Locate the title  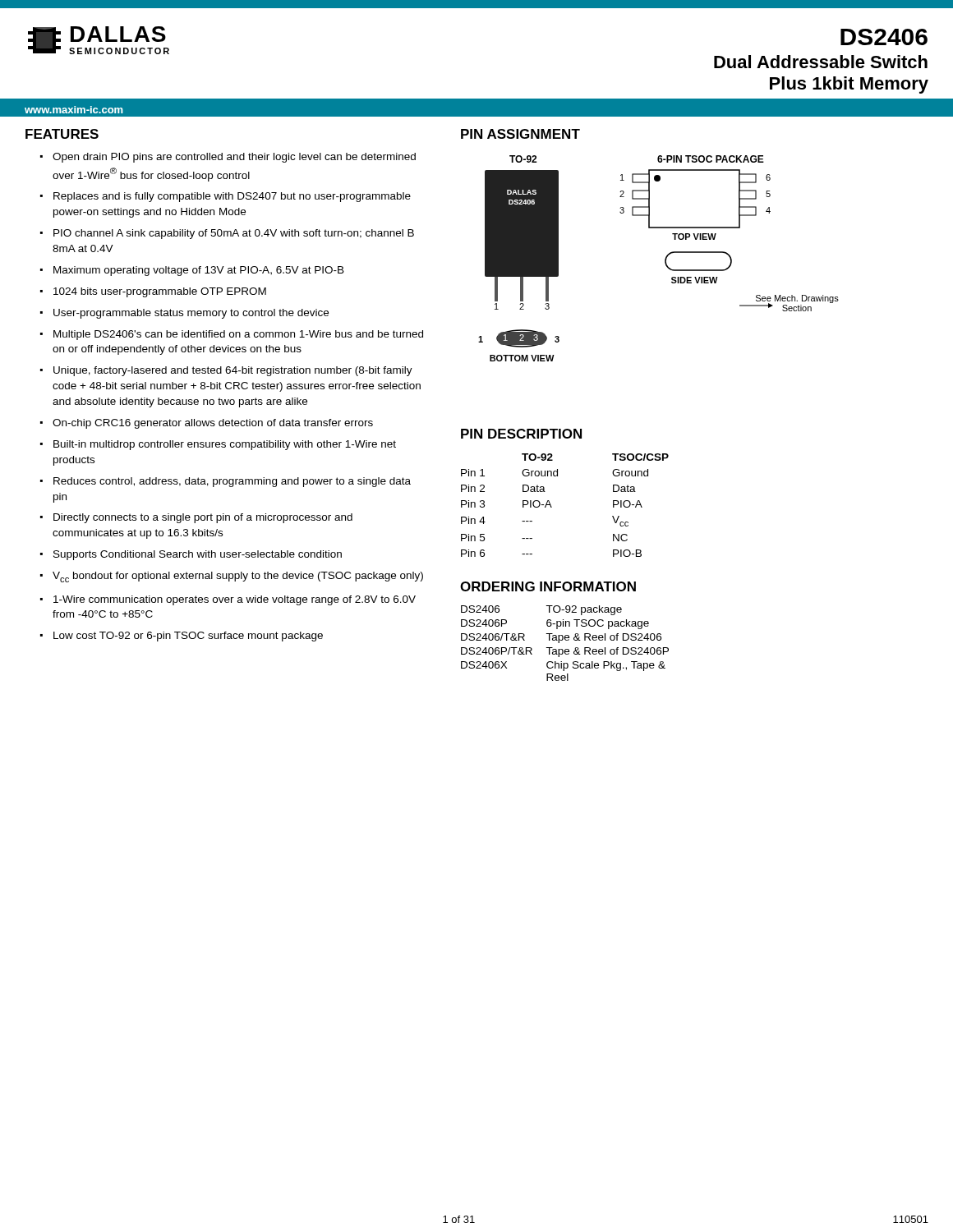pyautogui.click(x=821, y=59)
